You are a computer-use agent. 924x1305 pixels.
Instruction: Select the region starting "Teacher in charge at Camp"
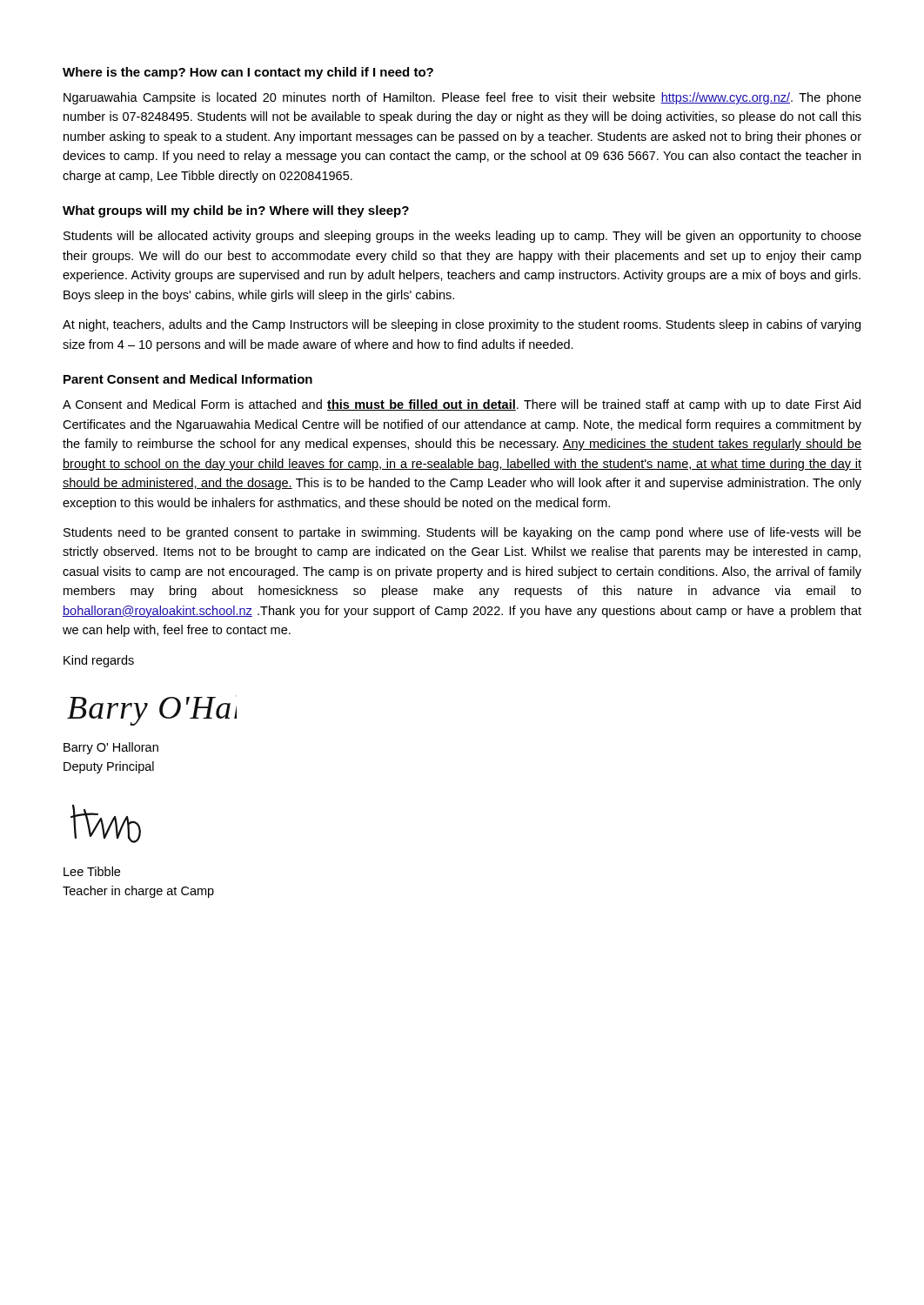coord(138,890)
